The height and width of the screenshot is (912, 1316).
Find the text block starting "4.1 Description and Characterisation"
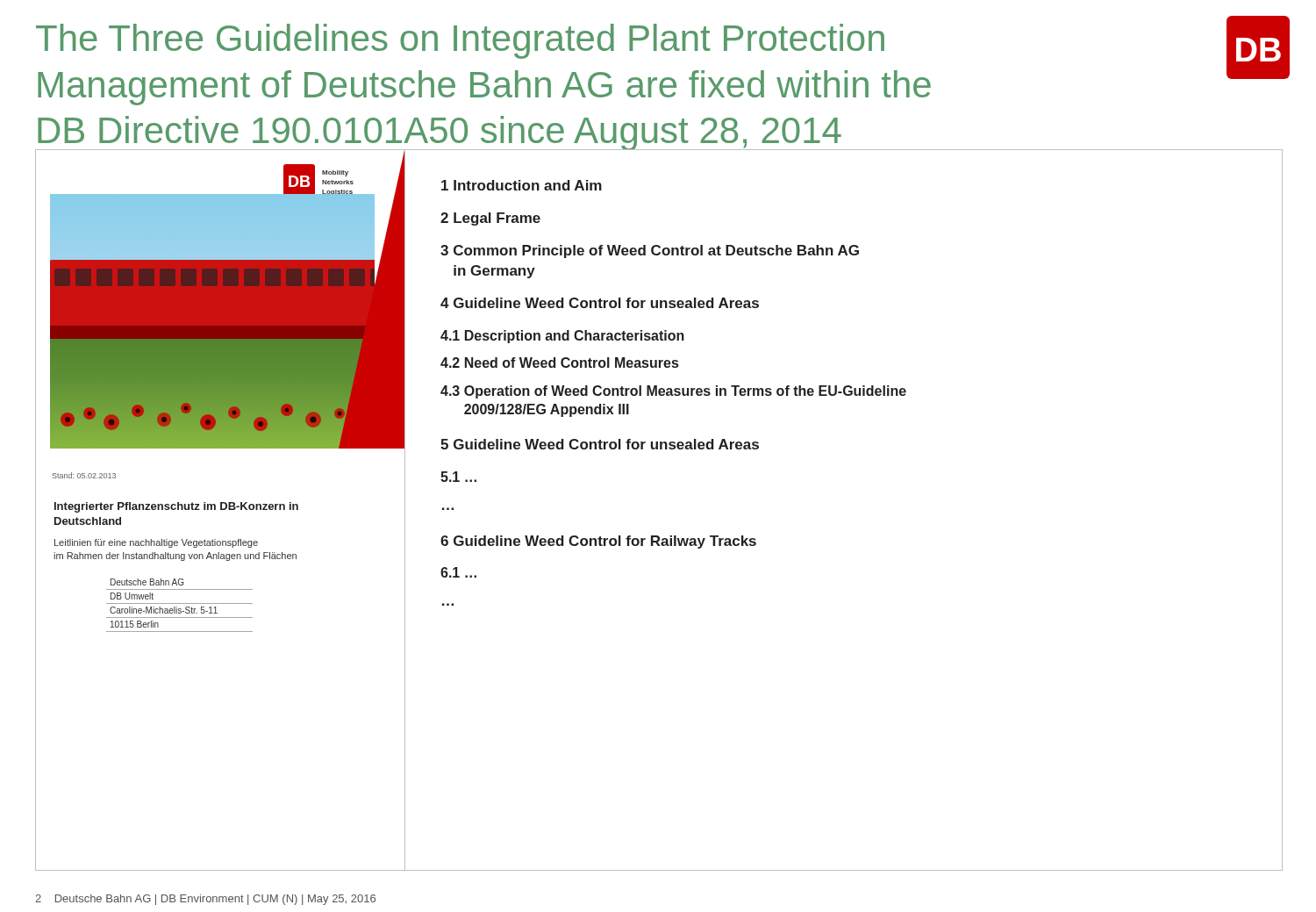(563, 335)
